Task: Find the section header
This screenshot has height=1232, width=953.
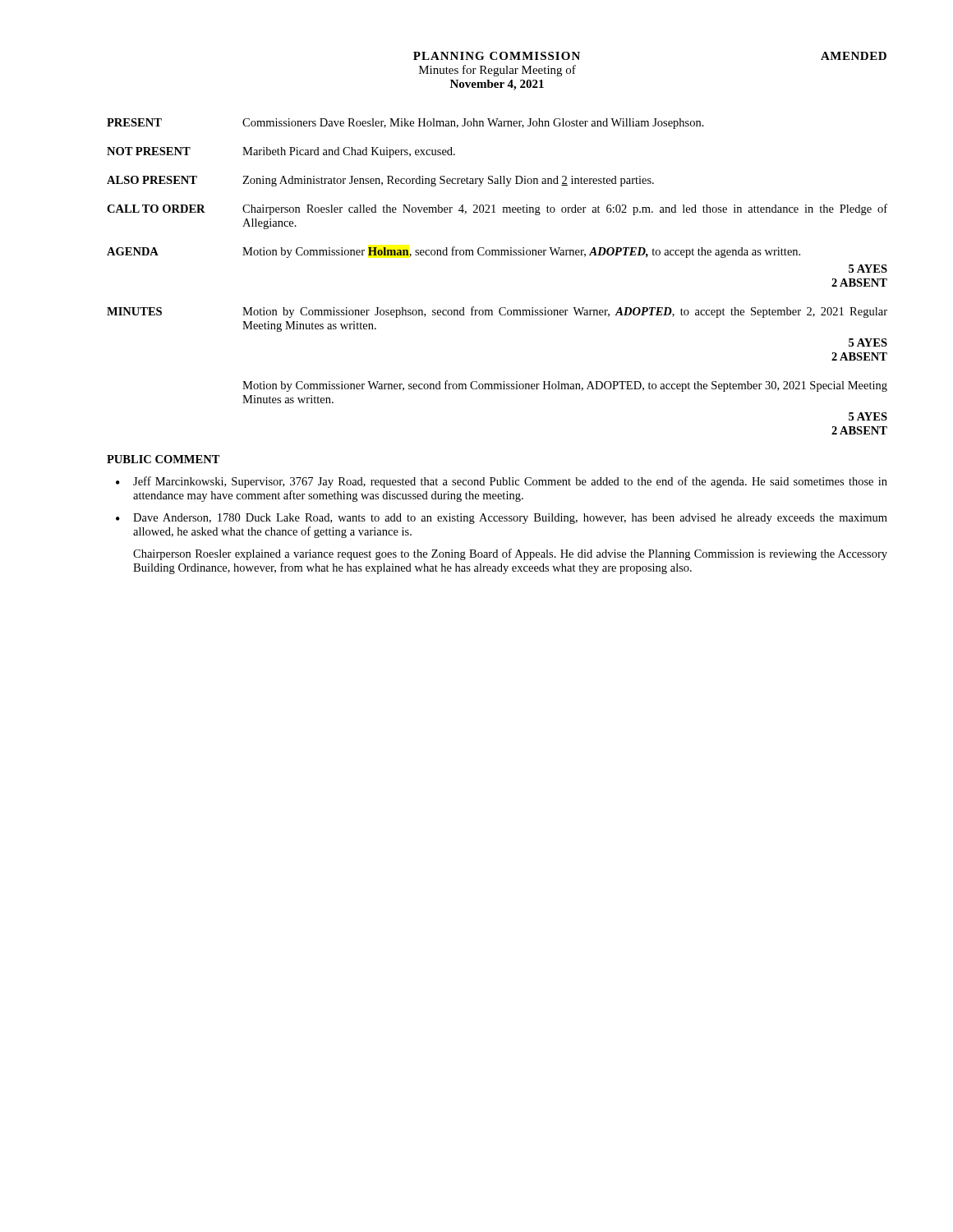Action: tap(163, 459)
